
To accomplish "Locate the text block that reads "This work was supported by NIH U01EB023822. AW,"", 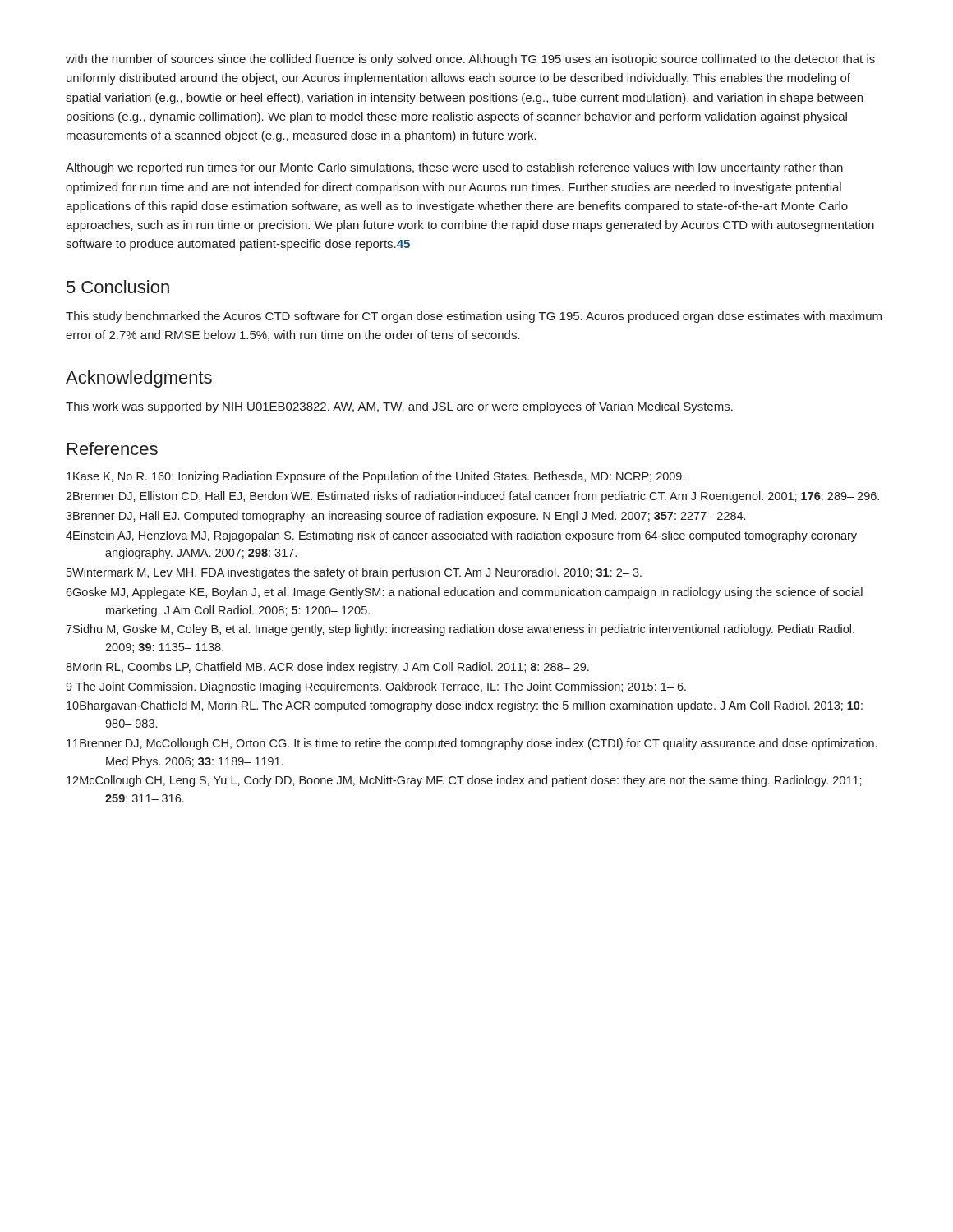I will point(400,406).
